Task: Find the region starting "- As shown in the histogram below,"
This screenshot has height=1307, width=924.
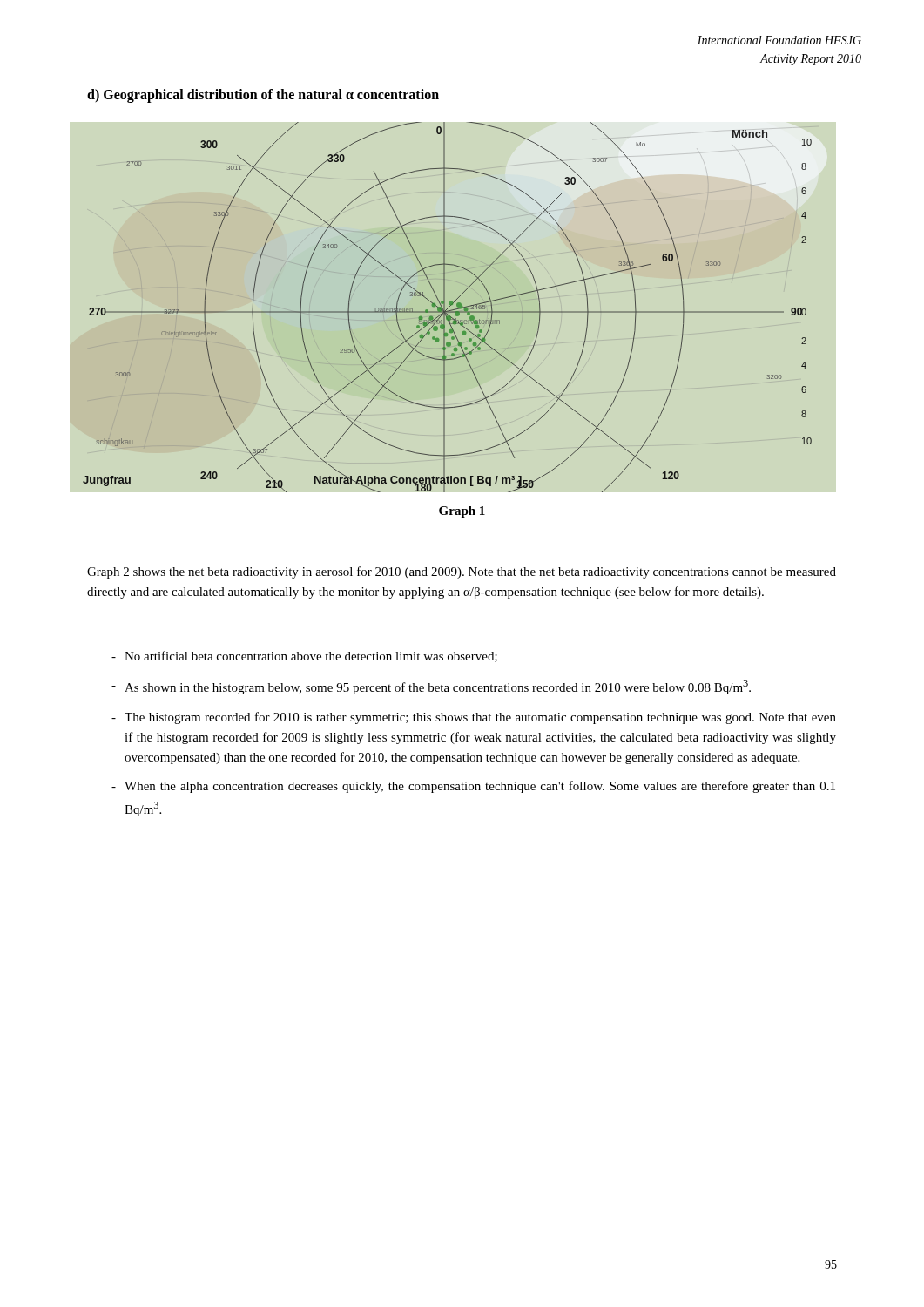Action: (432, 687)
